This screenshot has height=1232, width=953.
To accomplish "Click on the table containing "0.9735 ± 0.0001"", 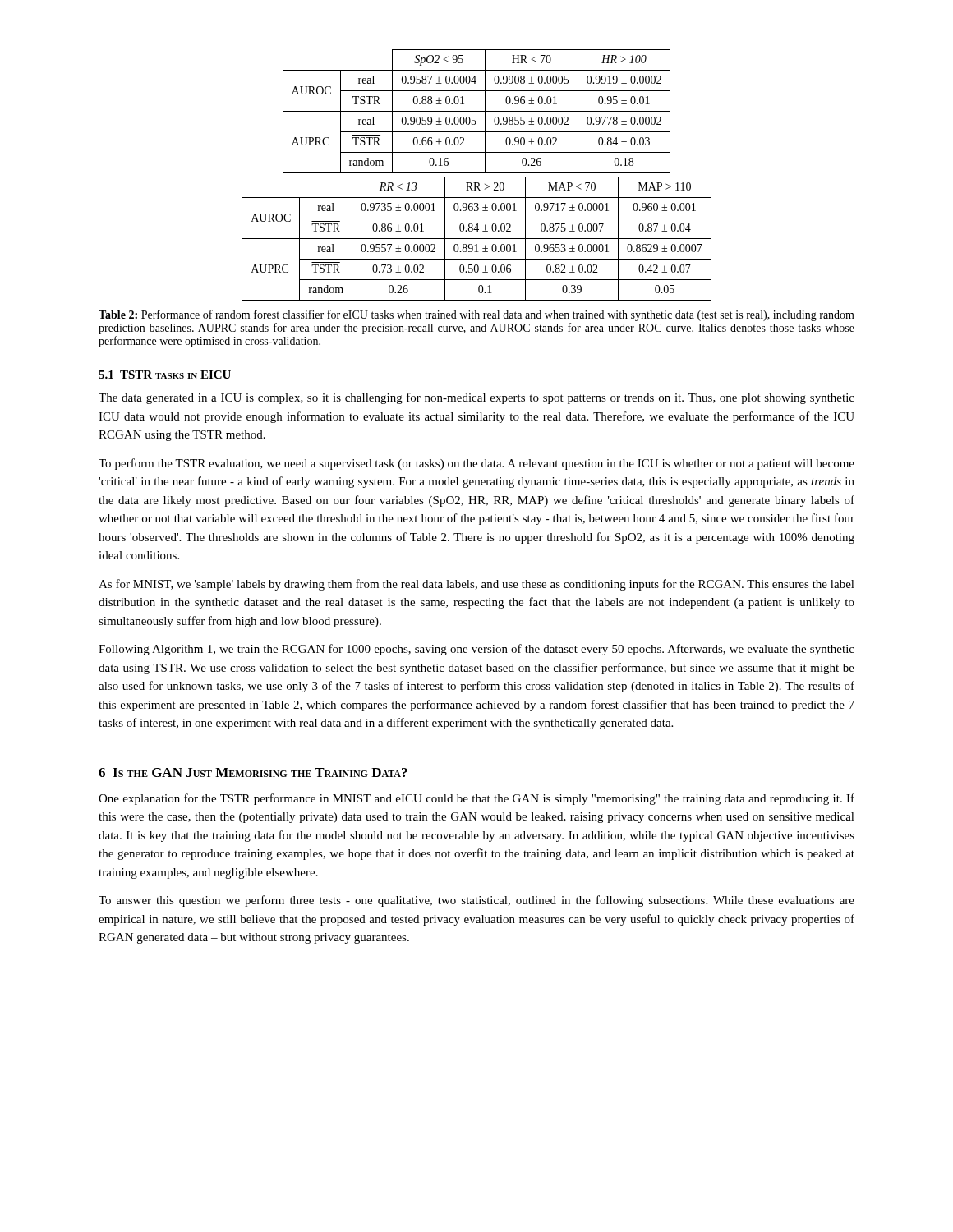I will [x=476, y=239].
